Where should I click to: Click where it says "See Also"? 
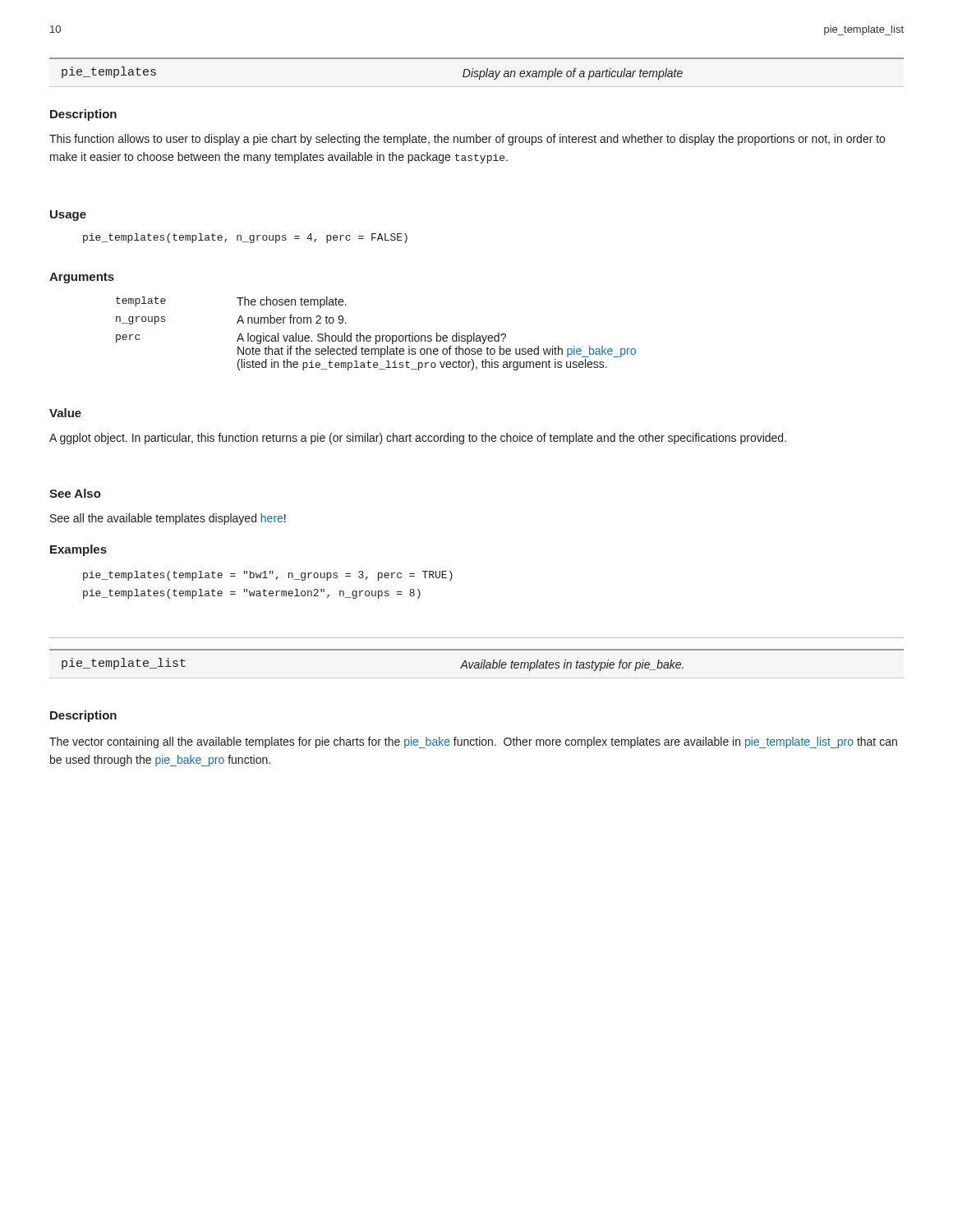[75, 493]
